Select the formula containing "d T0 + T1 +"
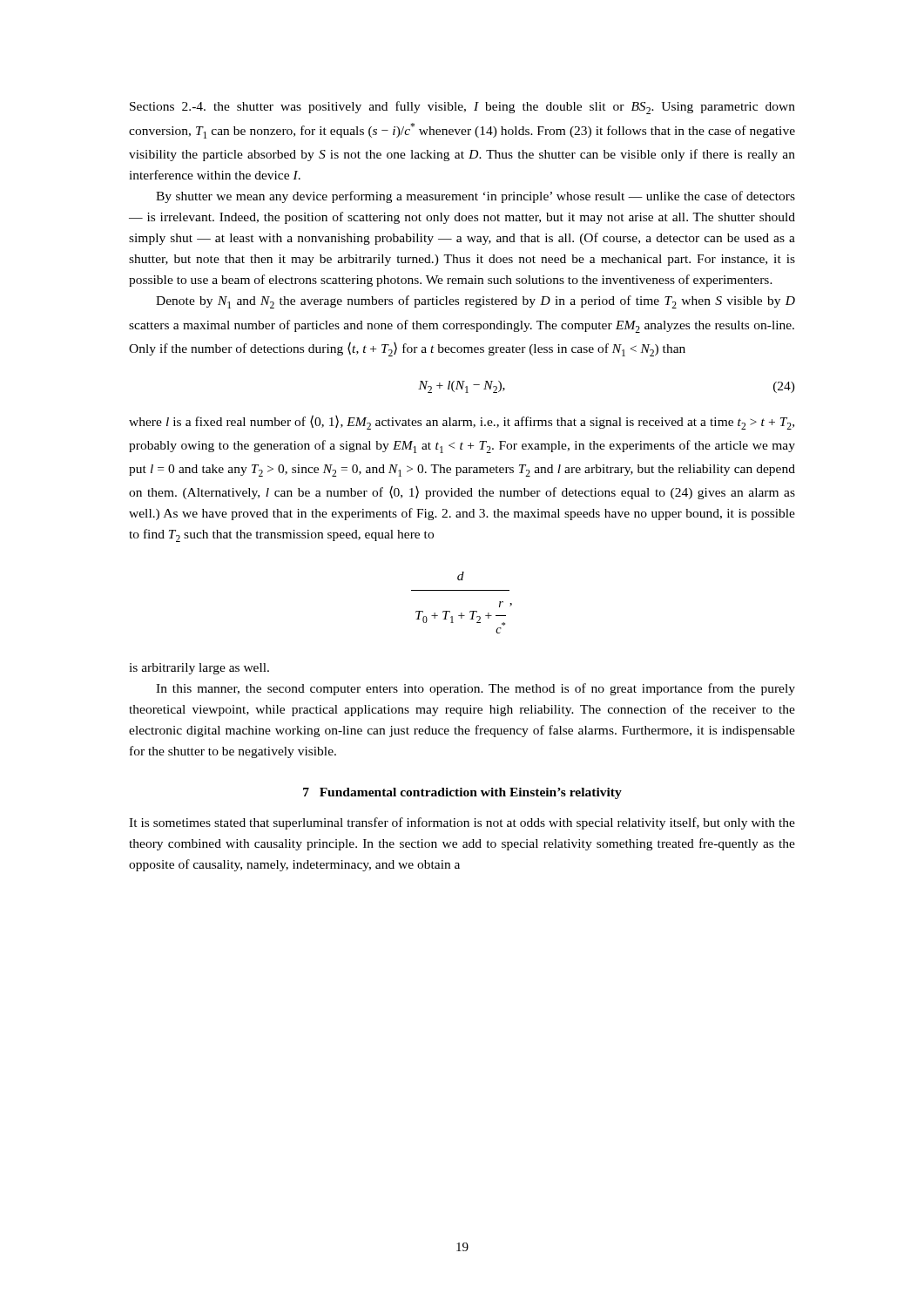 tap(462, 602)
